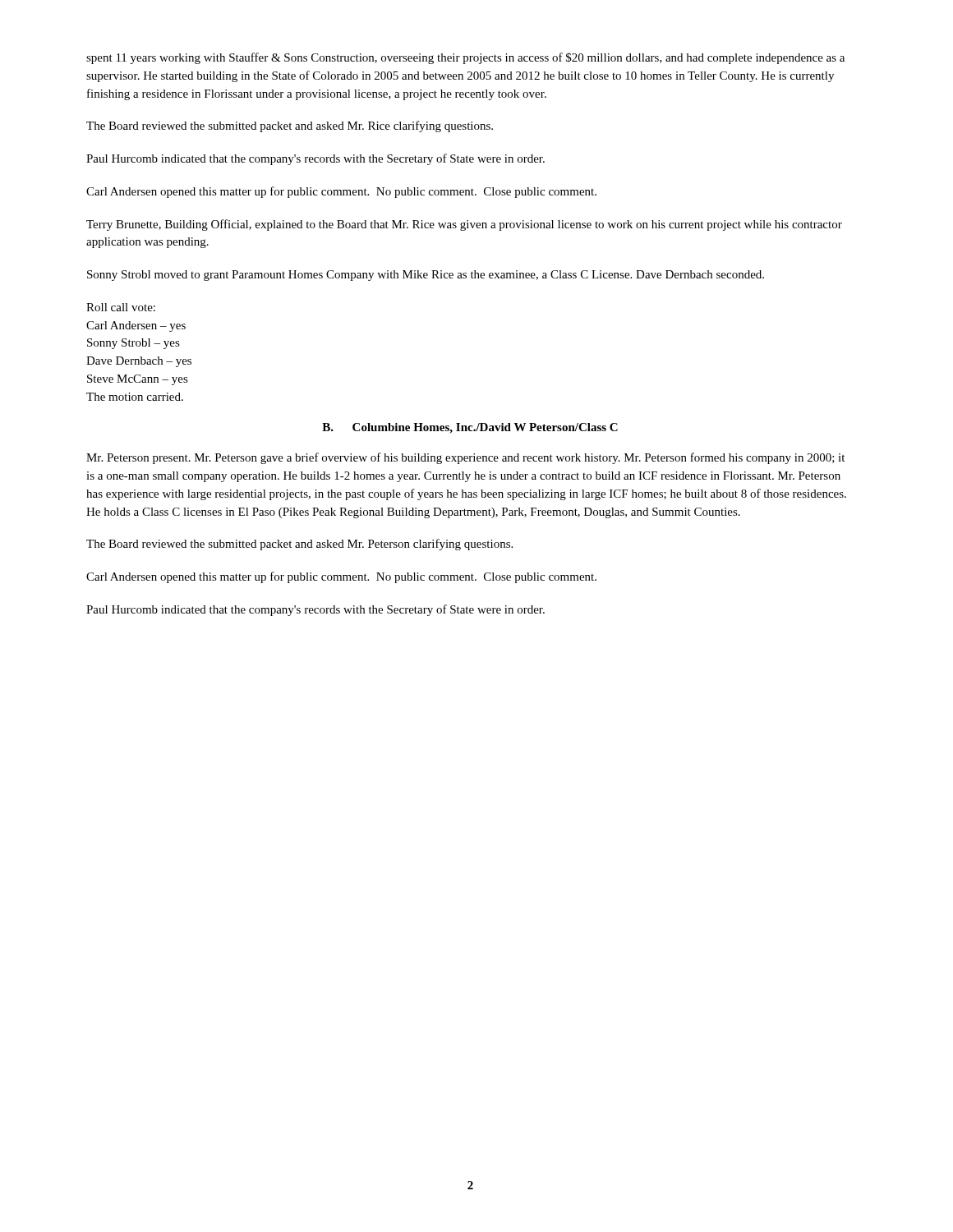Select the block starting "Terry Brunette, Building Official, explained to"

[464, 233]
